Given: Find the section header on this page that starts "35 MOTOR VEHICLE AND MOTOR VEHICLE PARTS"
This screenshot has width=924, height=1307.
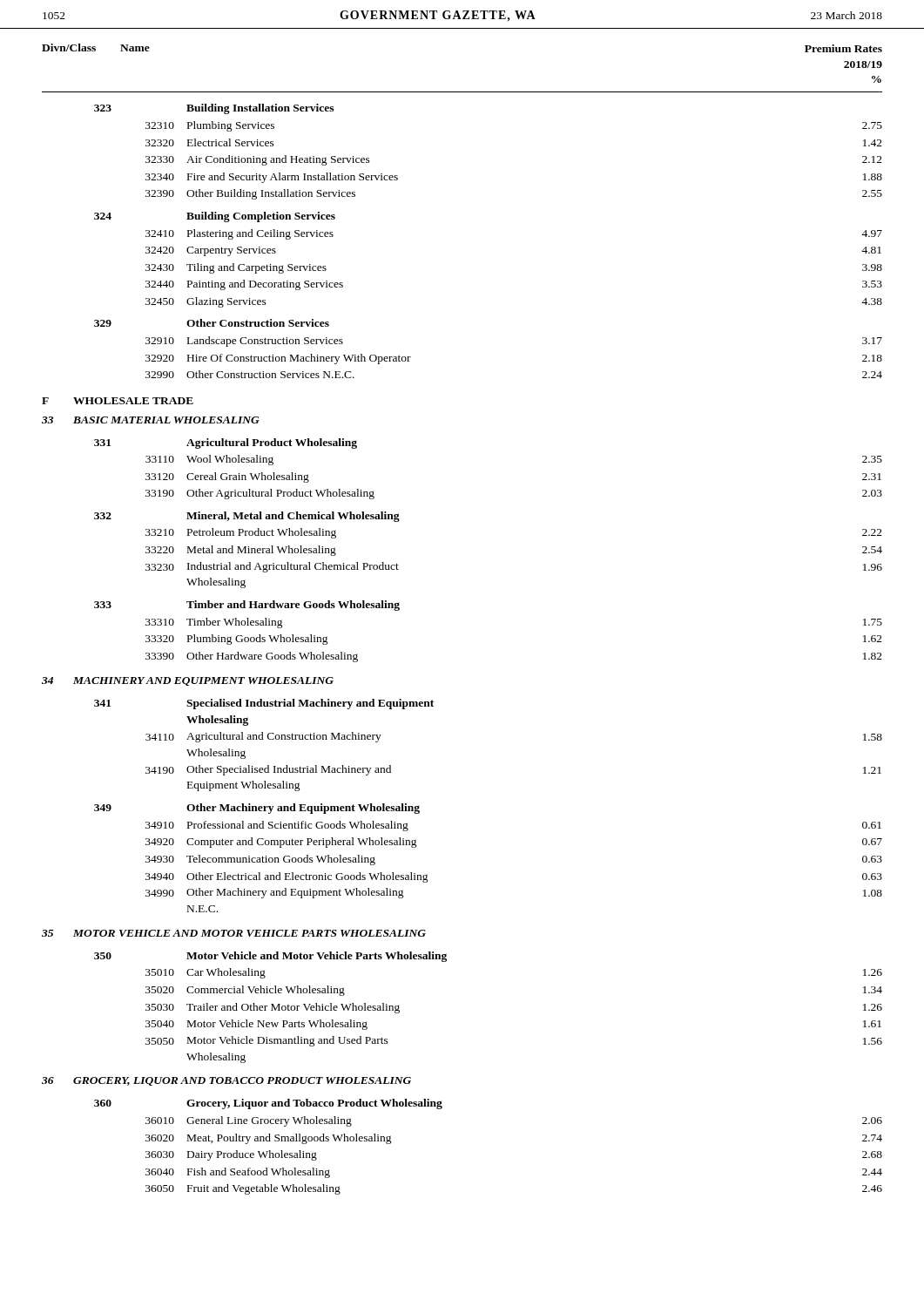Looking at the screenshot, I should [x=234, y=933].
